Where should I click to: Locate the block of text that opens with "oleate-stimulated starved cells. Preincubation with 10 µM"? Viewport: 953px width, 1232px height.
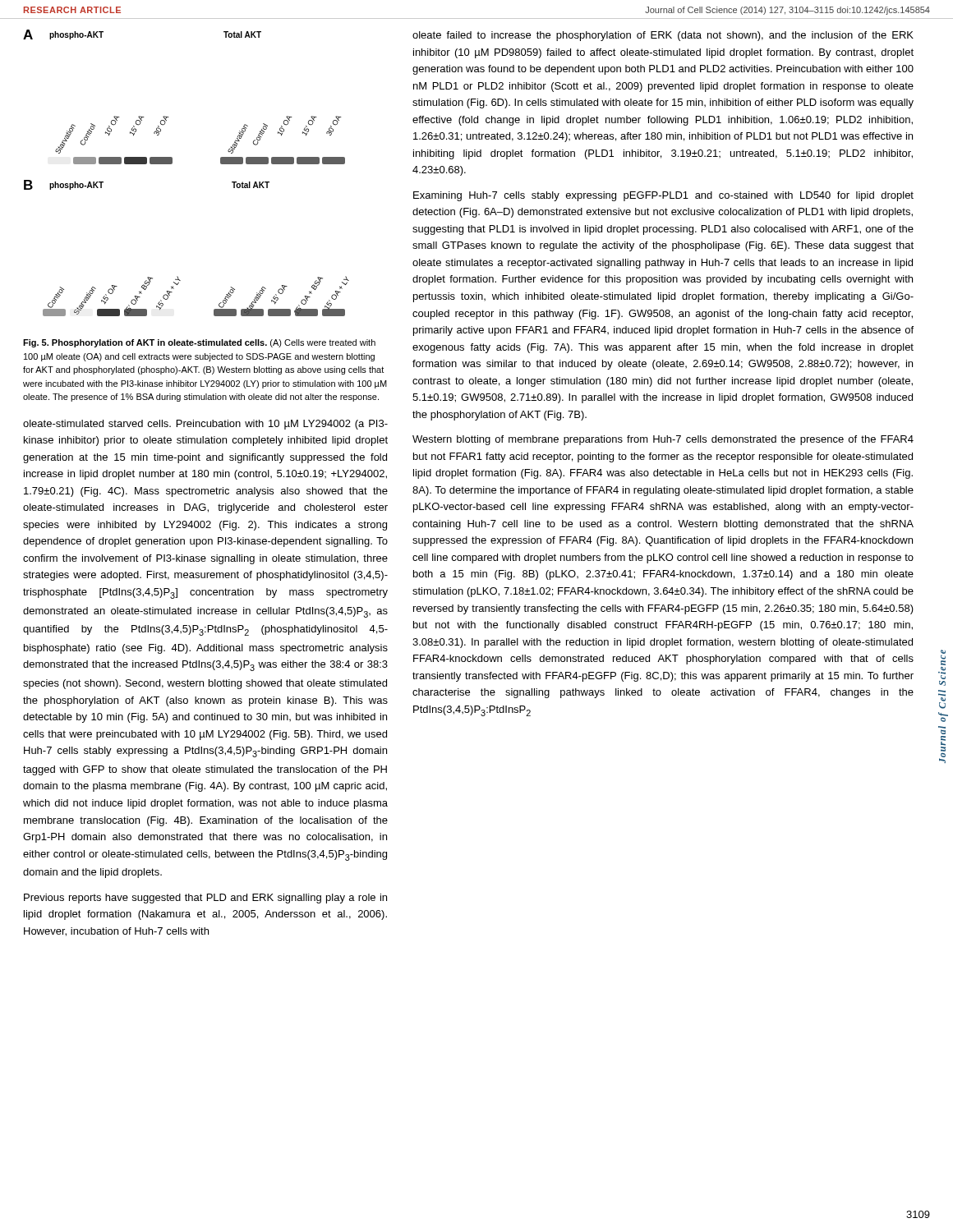tap(205, 678)
